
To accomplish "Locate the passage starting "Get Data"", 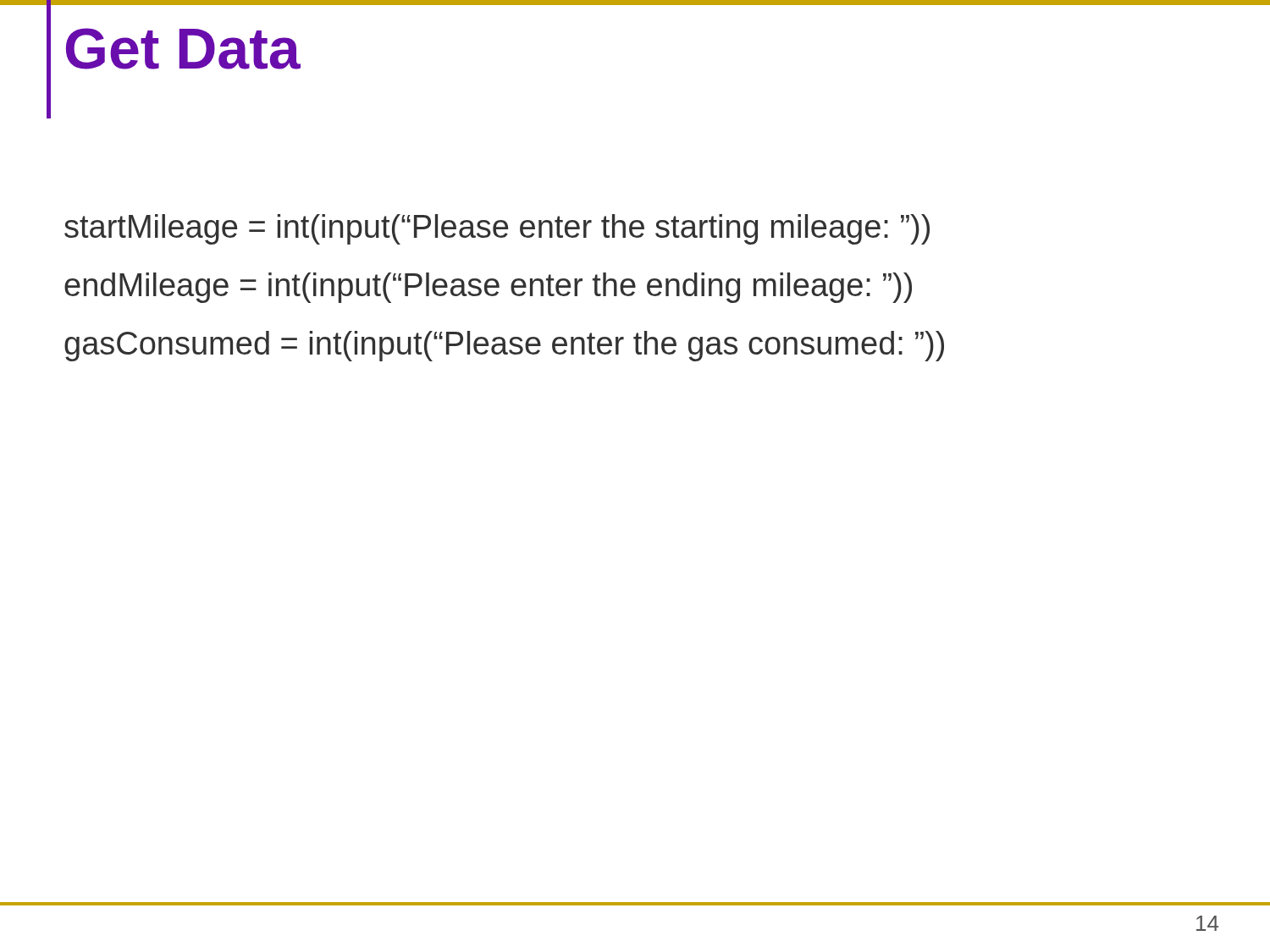I will [x=182, y=48].
